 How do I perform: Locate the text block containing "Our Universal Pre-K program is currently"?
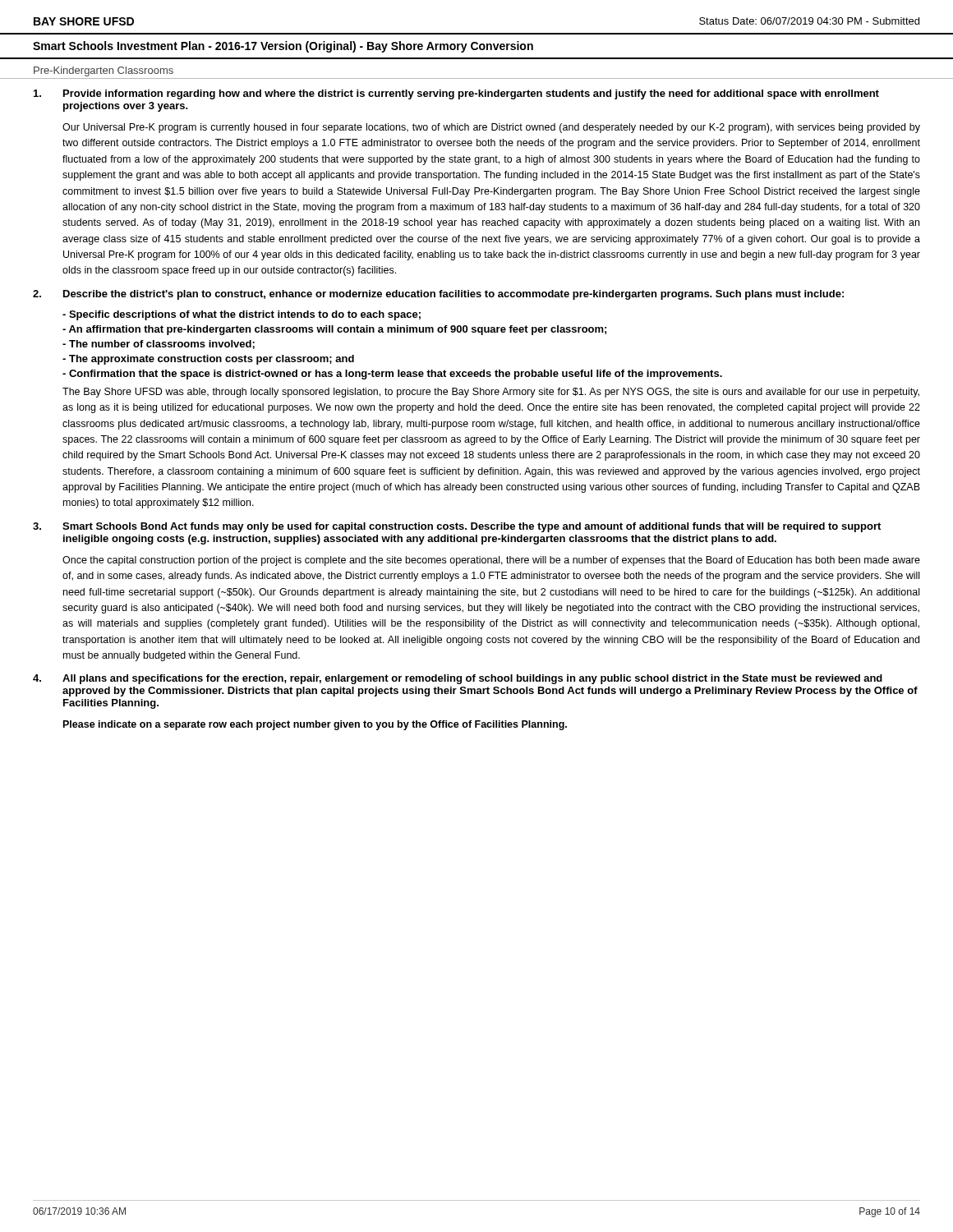pos(491,199)
